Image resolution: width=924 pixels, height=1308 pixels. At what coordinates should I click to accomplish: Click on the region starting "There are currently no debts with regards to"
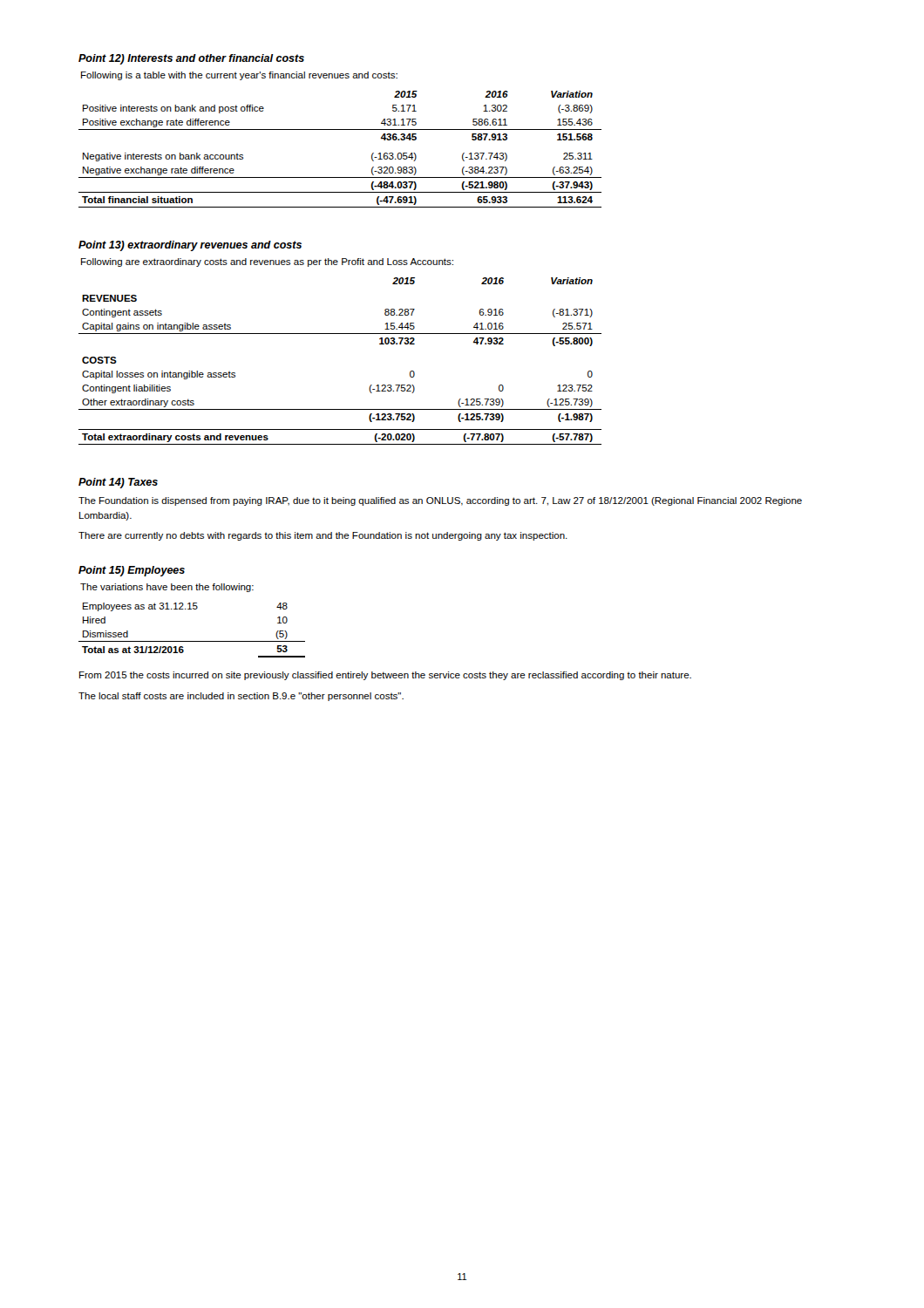tap(323, 535)
